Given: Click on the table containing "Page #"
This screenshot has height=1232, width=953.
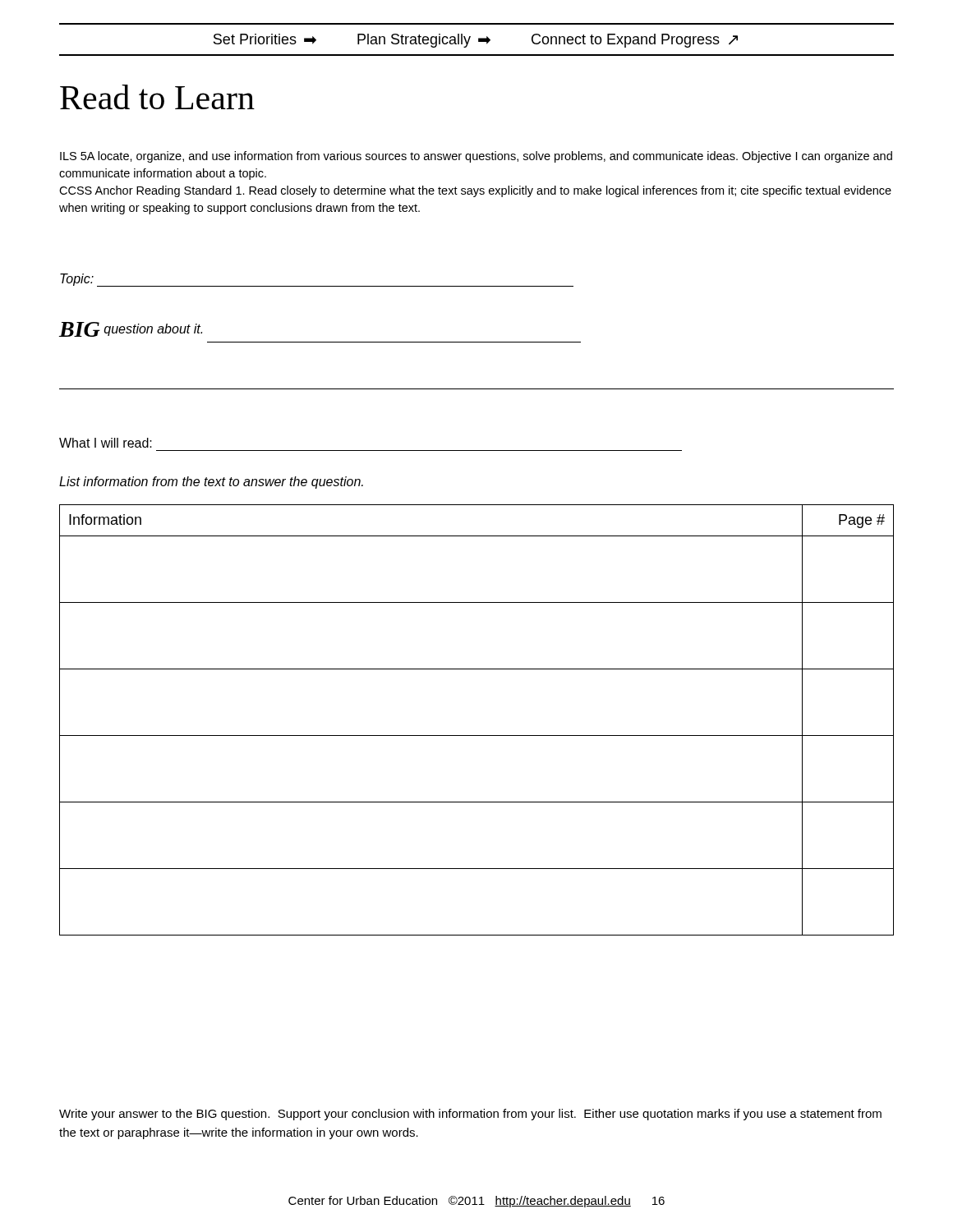Looking at the screenshot, I should pos(476,720).
